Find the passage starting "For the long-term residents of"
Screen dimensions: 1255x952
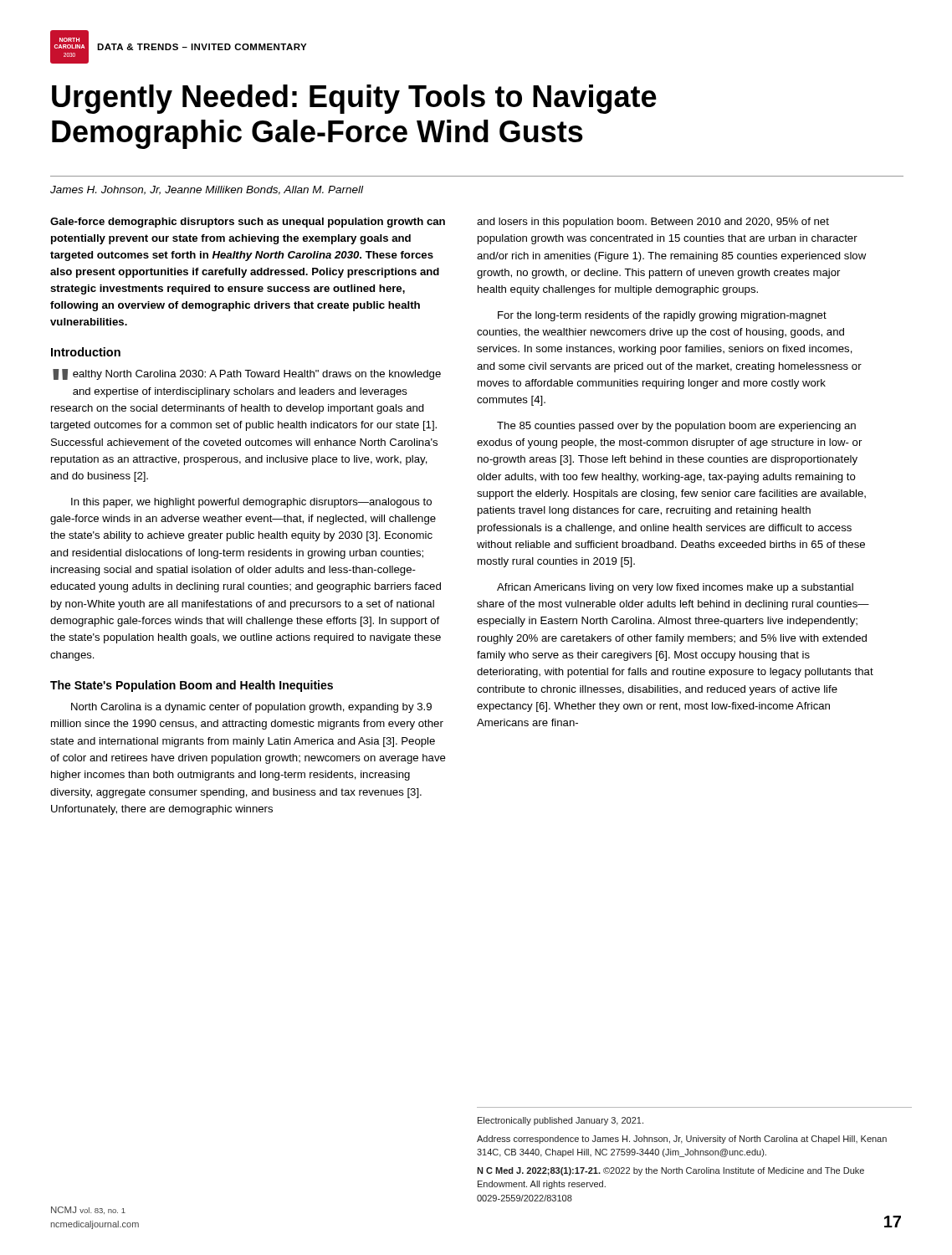pos(669,357)
